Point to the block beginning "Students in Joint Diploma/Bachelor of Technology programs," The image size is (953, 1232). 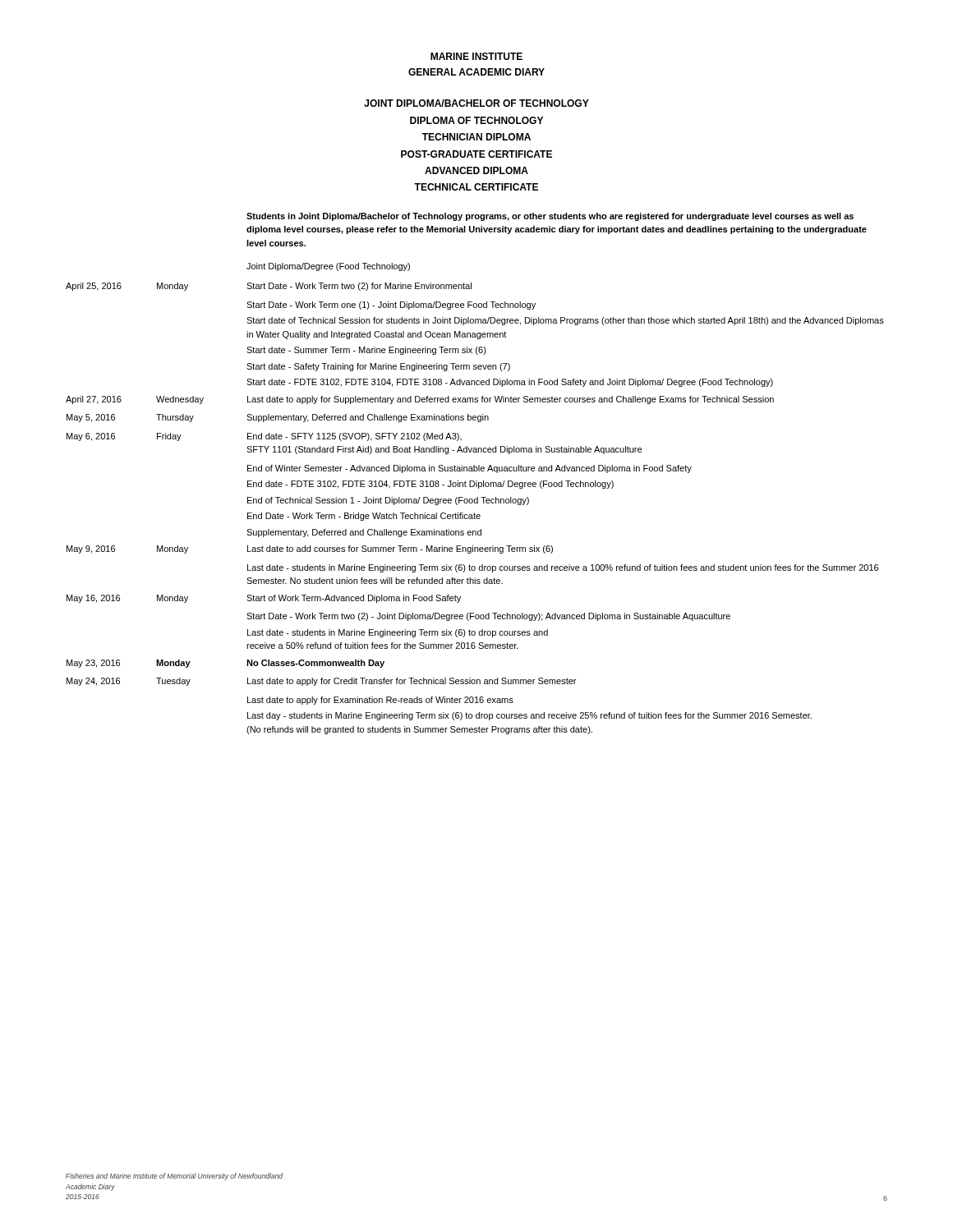pos(557,229)
